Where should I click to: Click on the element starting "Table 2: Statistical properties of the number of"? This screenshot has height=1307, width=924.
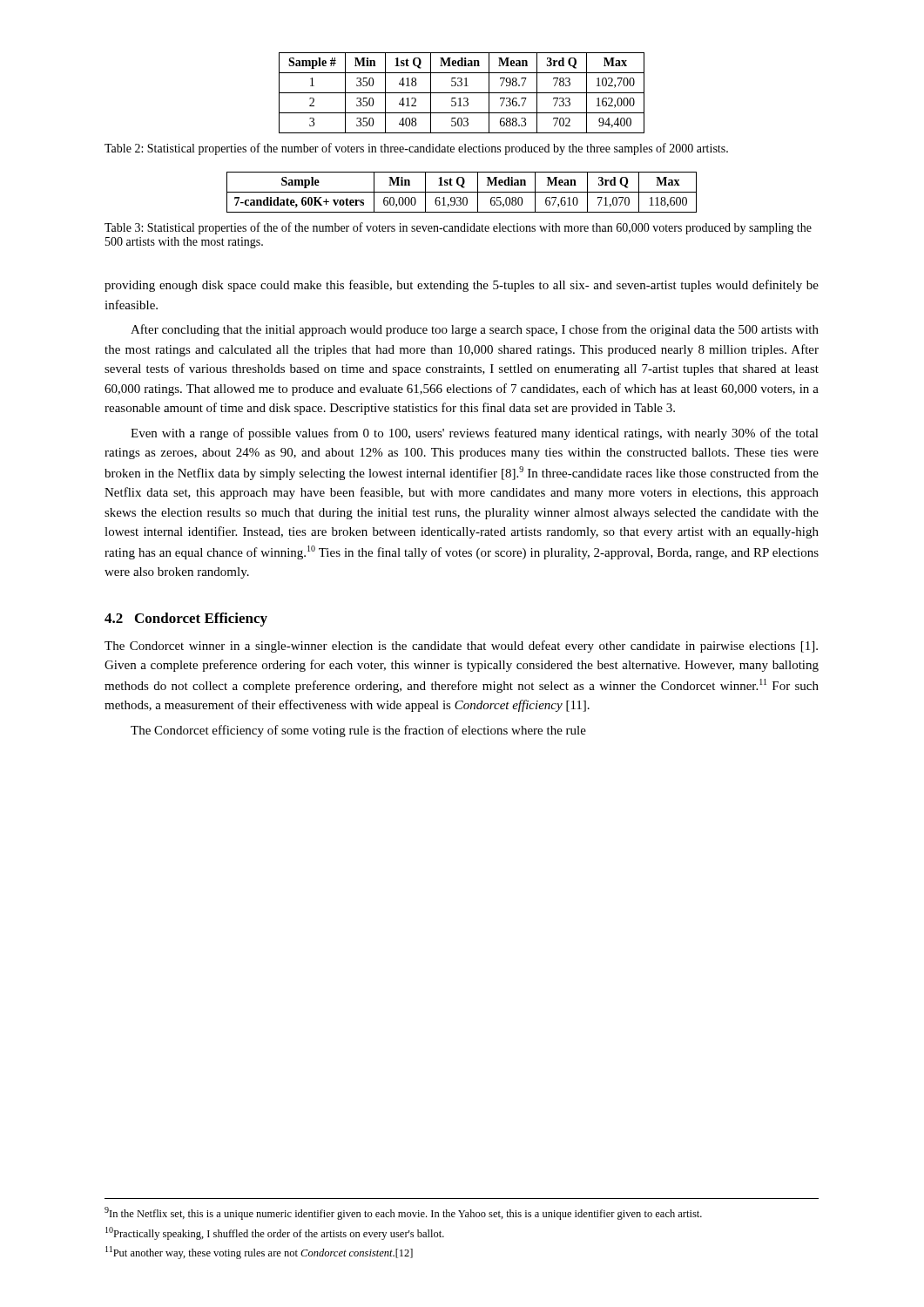tap(417, 149)
